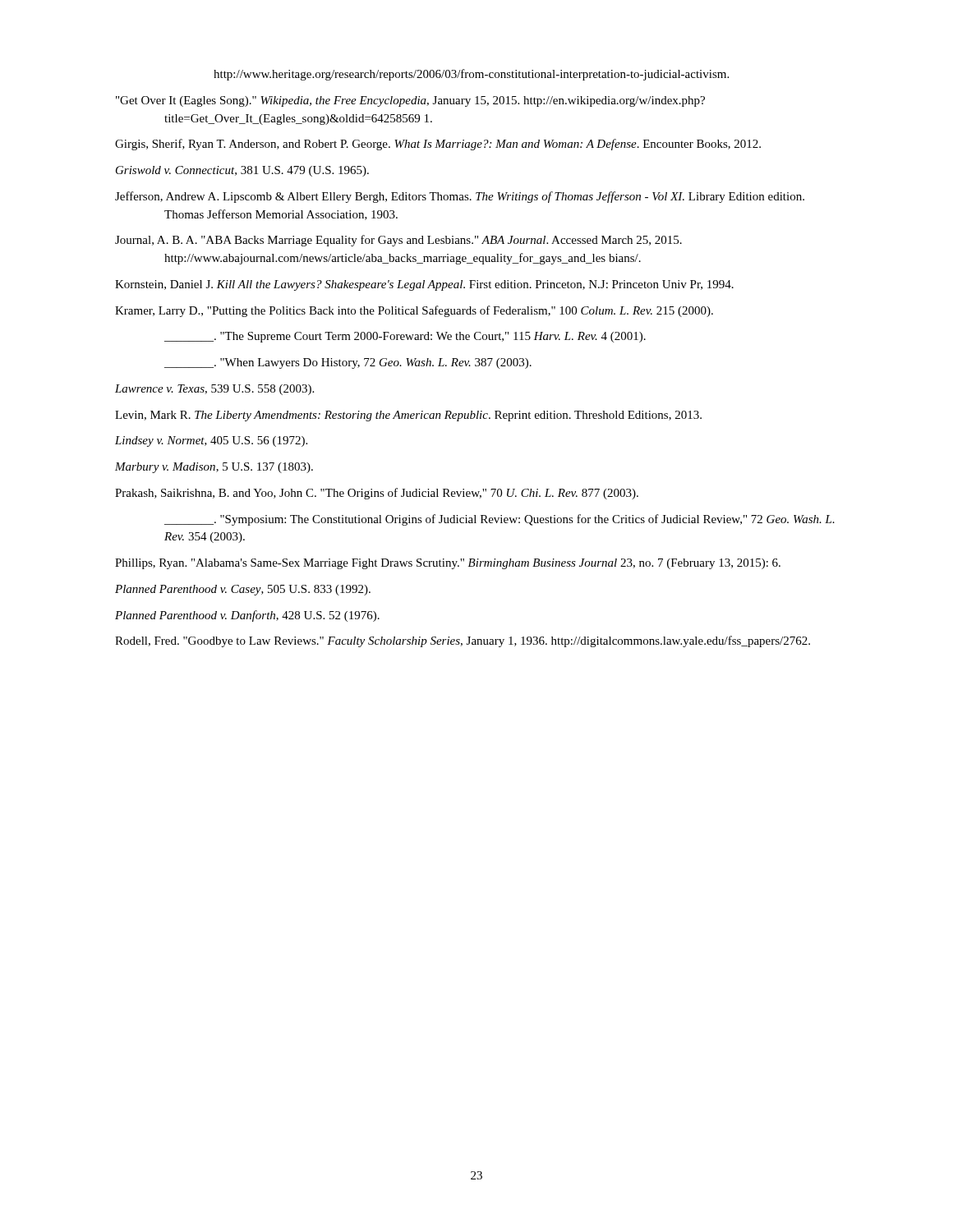This screenshot has height=1232, width=953.
Task: Find the text block starting "Planned Parenthood v. Casey, 505 U.S. 833 (1992)."
Action: tap(243, 589)
